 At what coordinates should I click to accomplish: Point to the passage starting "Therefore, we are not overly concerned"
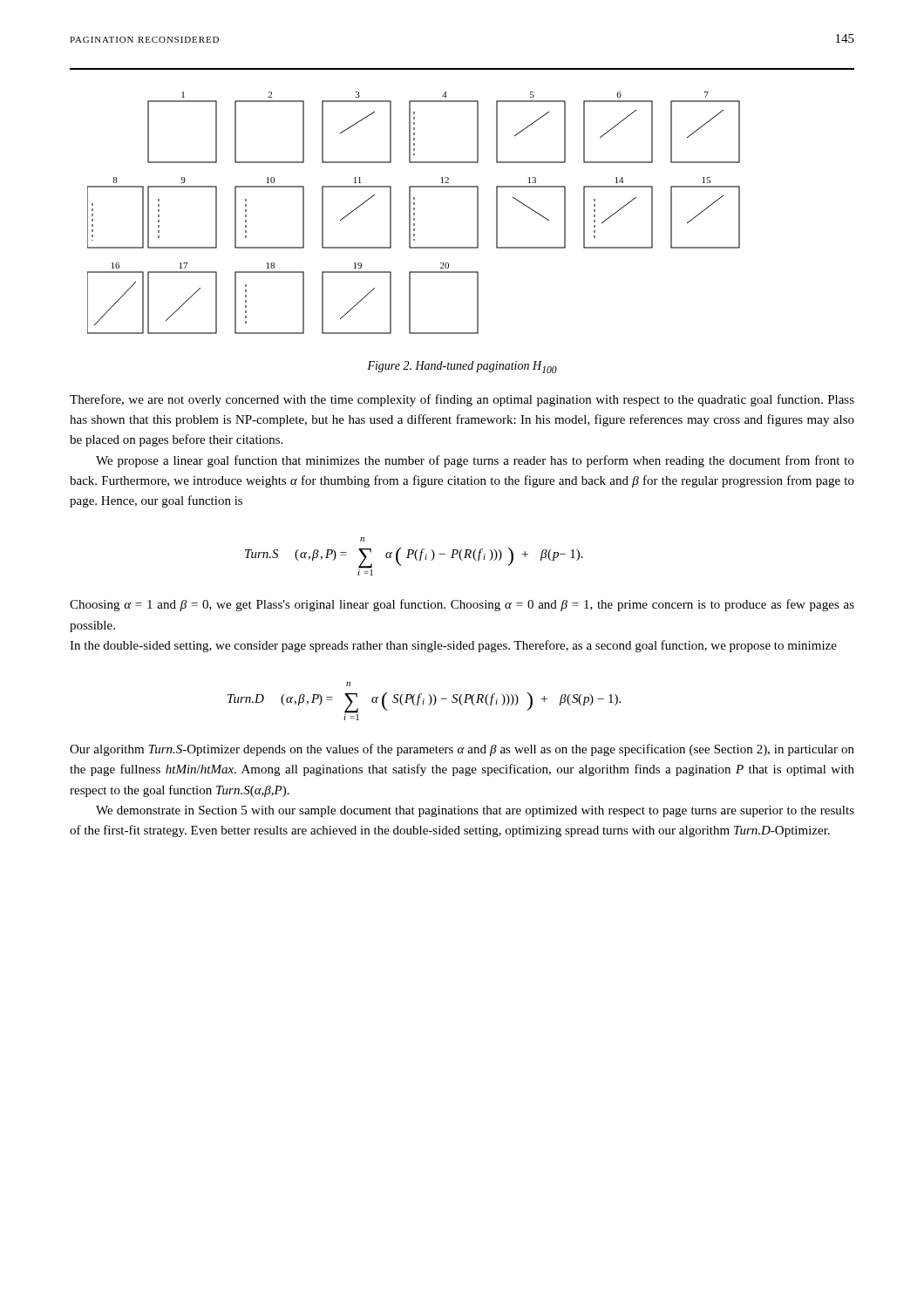coord(462,450)
